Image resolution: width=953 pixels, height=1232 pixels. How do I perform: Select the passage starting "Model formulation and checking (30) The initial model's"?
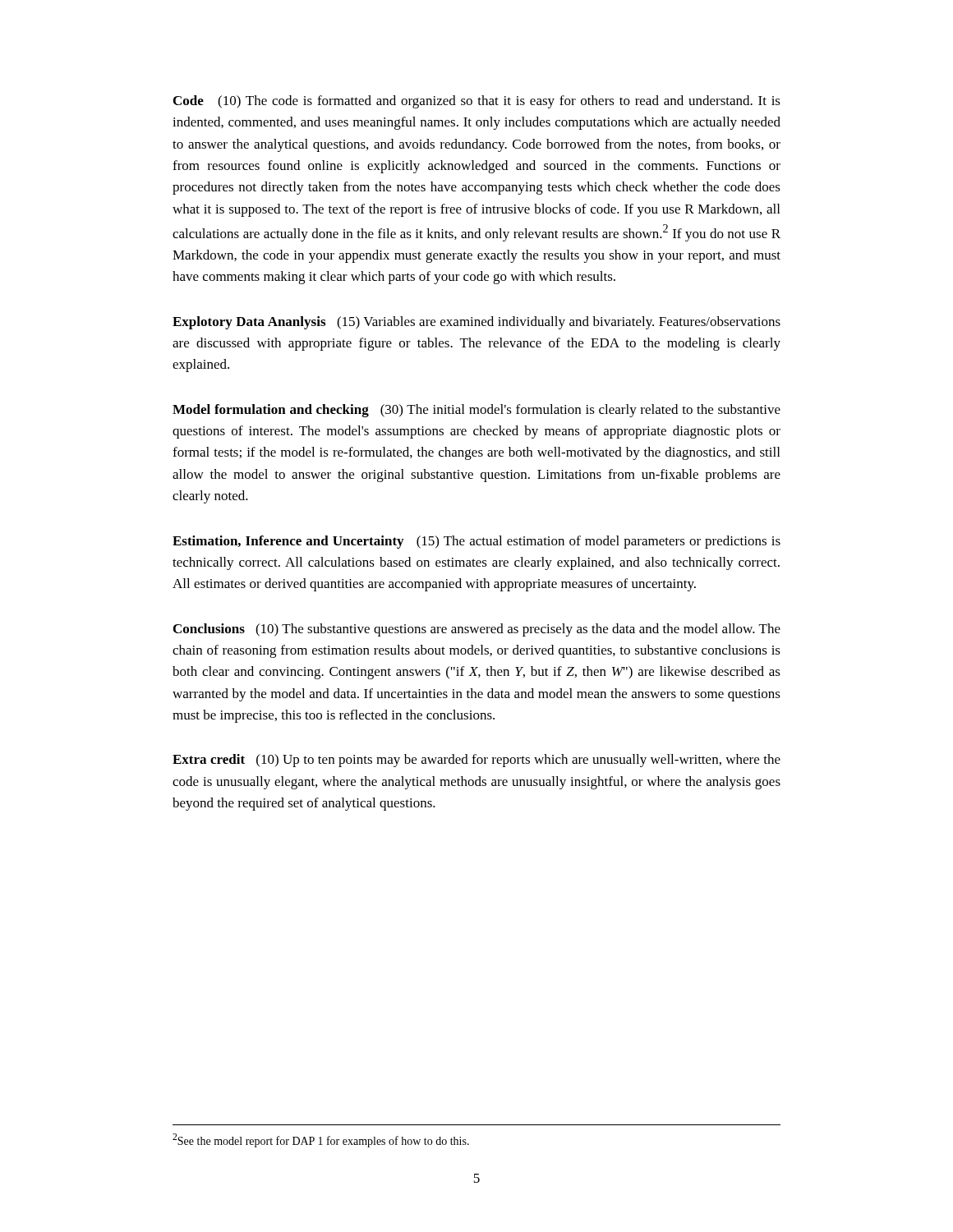pos(476,453)
